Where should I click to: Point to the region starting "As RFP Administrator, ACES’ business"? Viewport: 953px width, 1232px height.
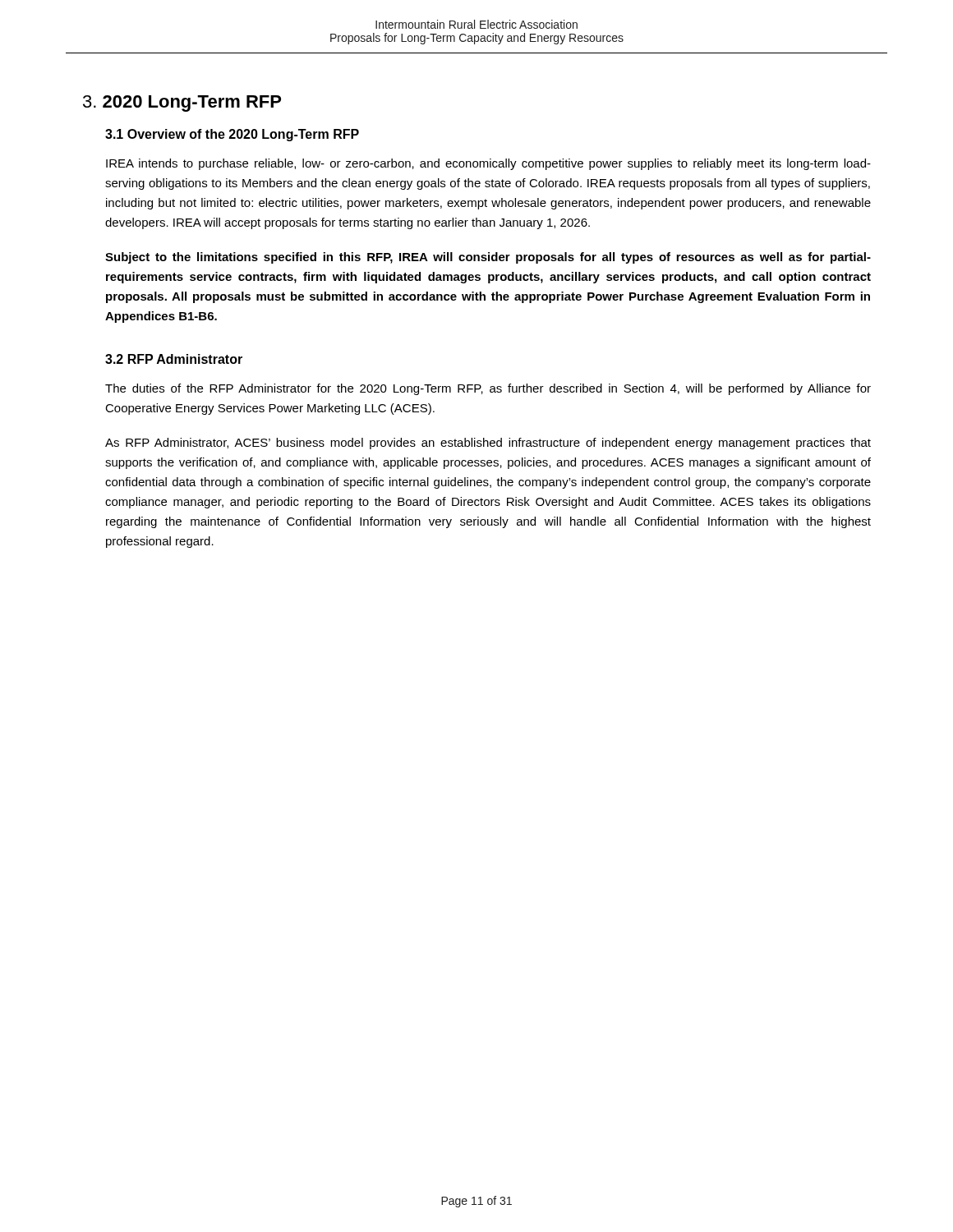point(488,492)
